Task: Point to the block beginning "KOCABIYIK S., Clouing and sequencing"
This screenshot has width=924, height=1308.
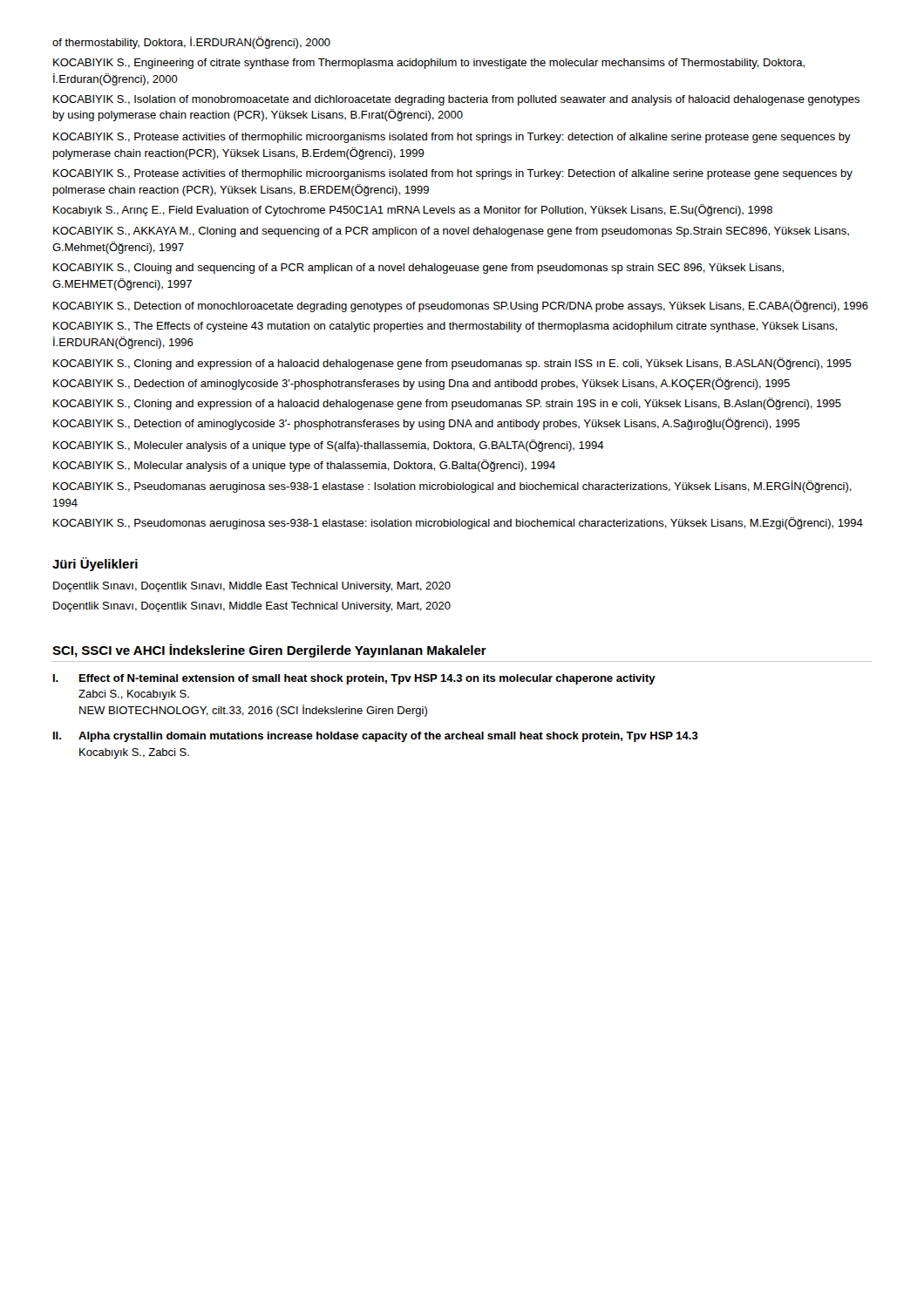Action: [x=418, y=276]
